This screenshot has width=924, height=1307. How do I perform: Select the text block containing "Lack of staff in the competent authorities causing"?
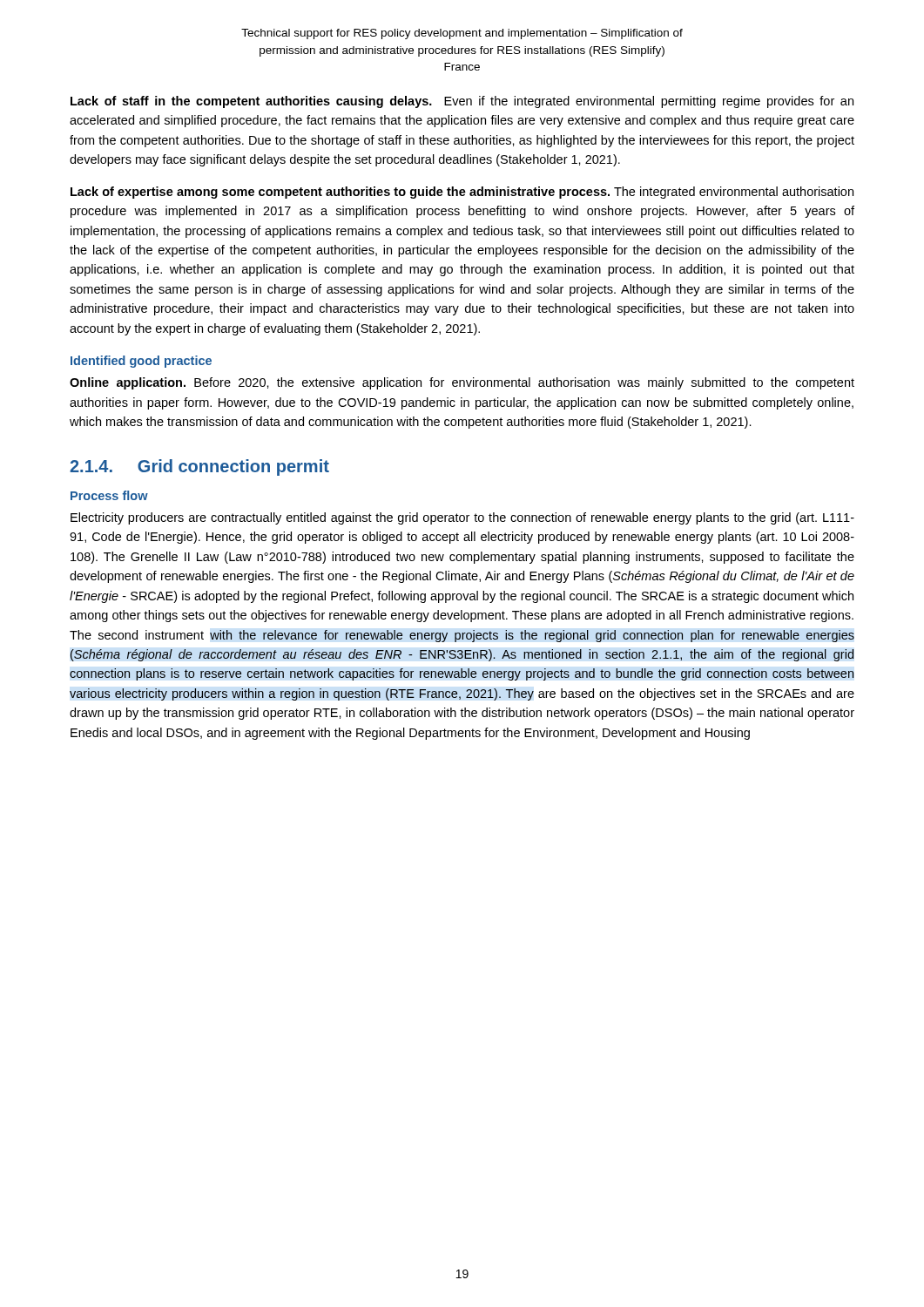[x=462, y=130]
